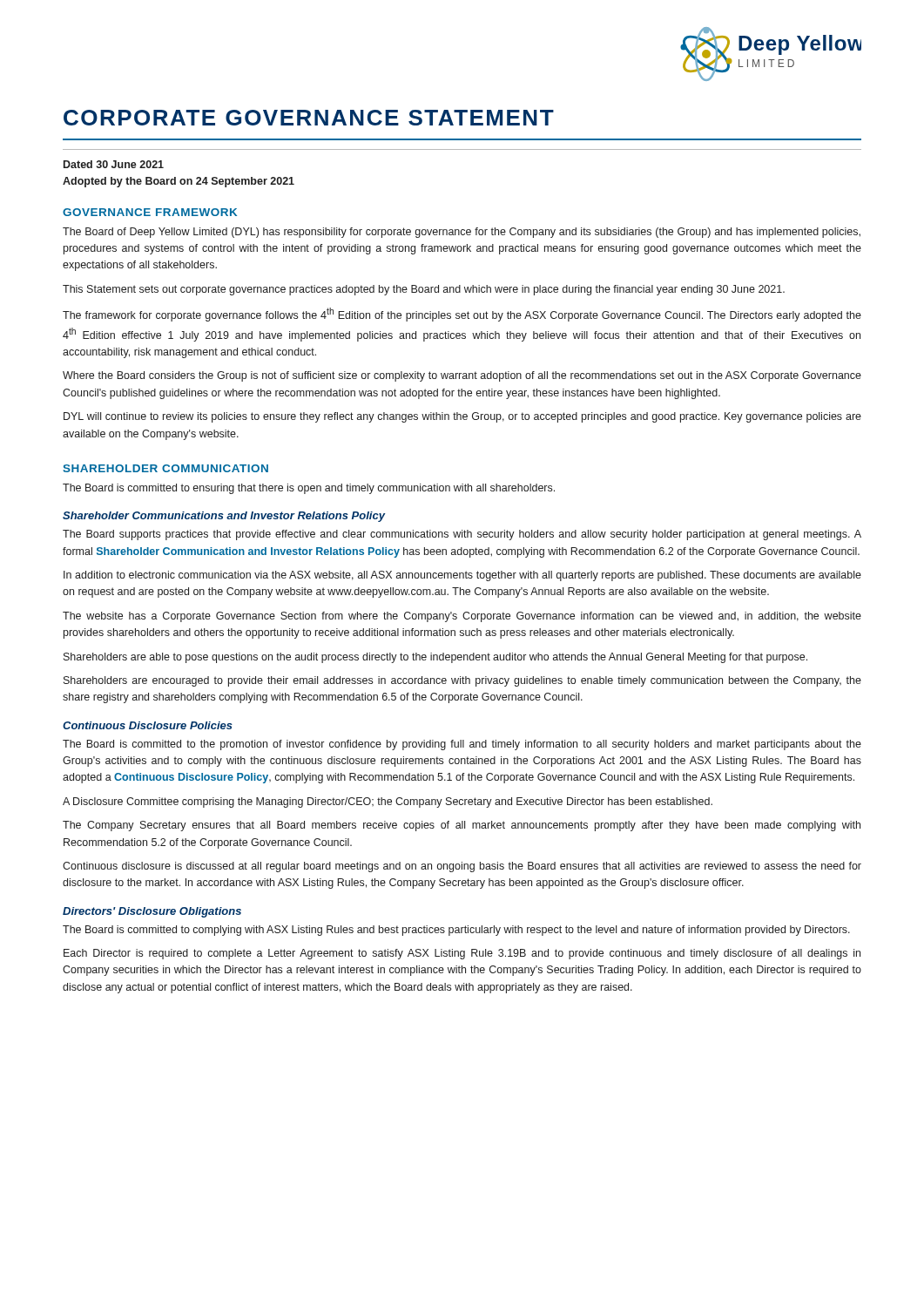This screenshot has width=924, height=1307.
Task: Select the section header that reads "Shareholder Communications and Investor Relations Policy"
Action: click(224, 516)
